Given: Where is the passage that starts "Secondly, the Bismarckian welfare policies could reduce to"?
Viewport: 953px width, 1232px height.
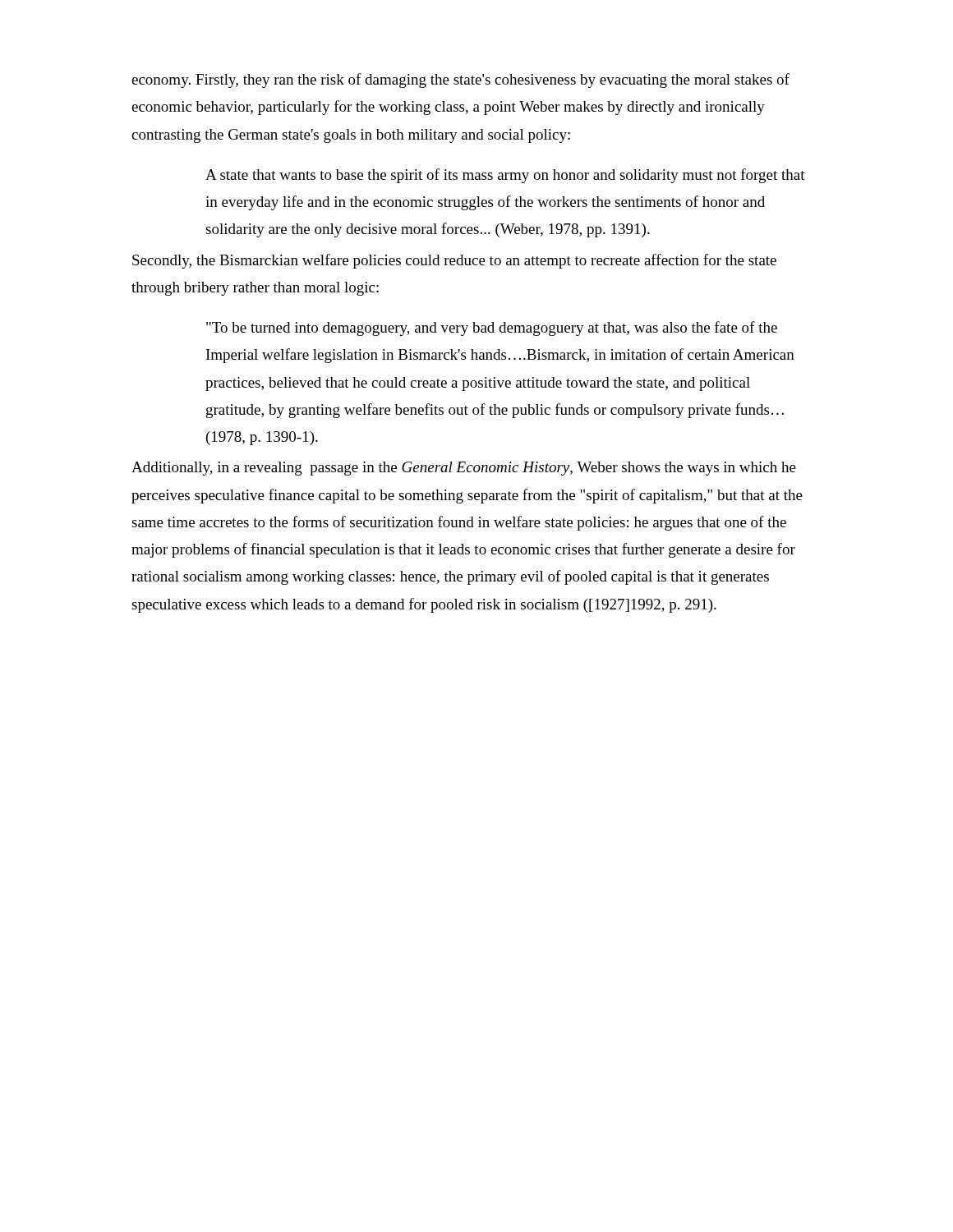Looking at the screenshot, I should coord(468,273).
